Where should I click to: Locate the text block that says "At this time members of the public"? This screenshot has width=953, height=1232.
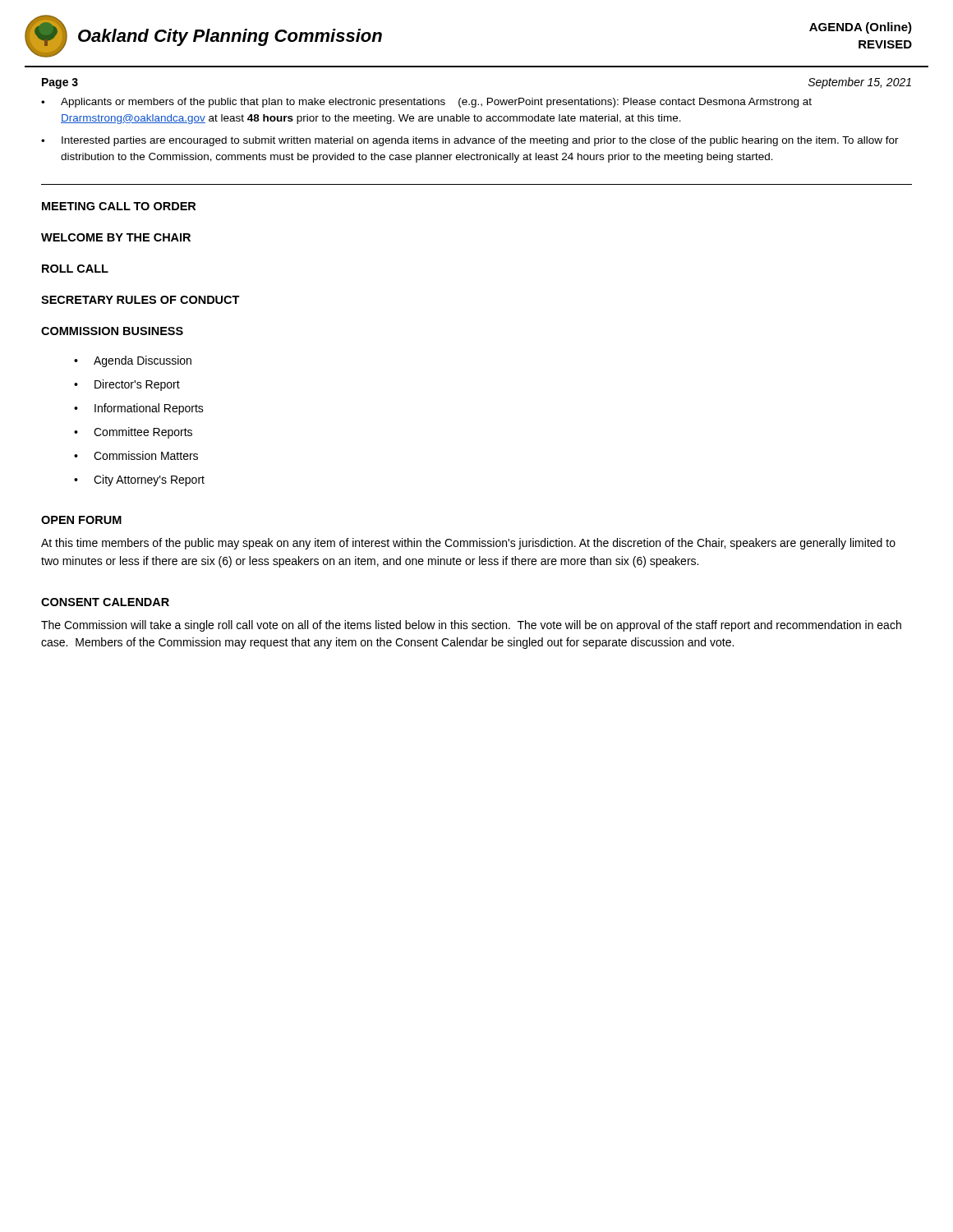[x=468, y=552]
